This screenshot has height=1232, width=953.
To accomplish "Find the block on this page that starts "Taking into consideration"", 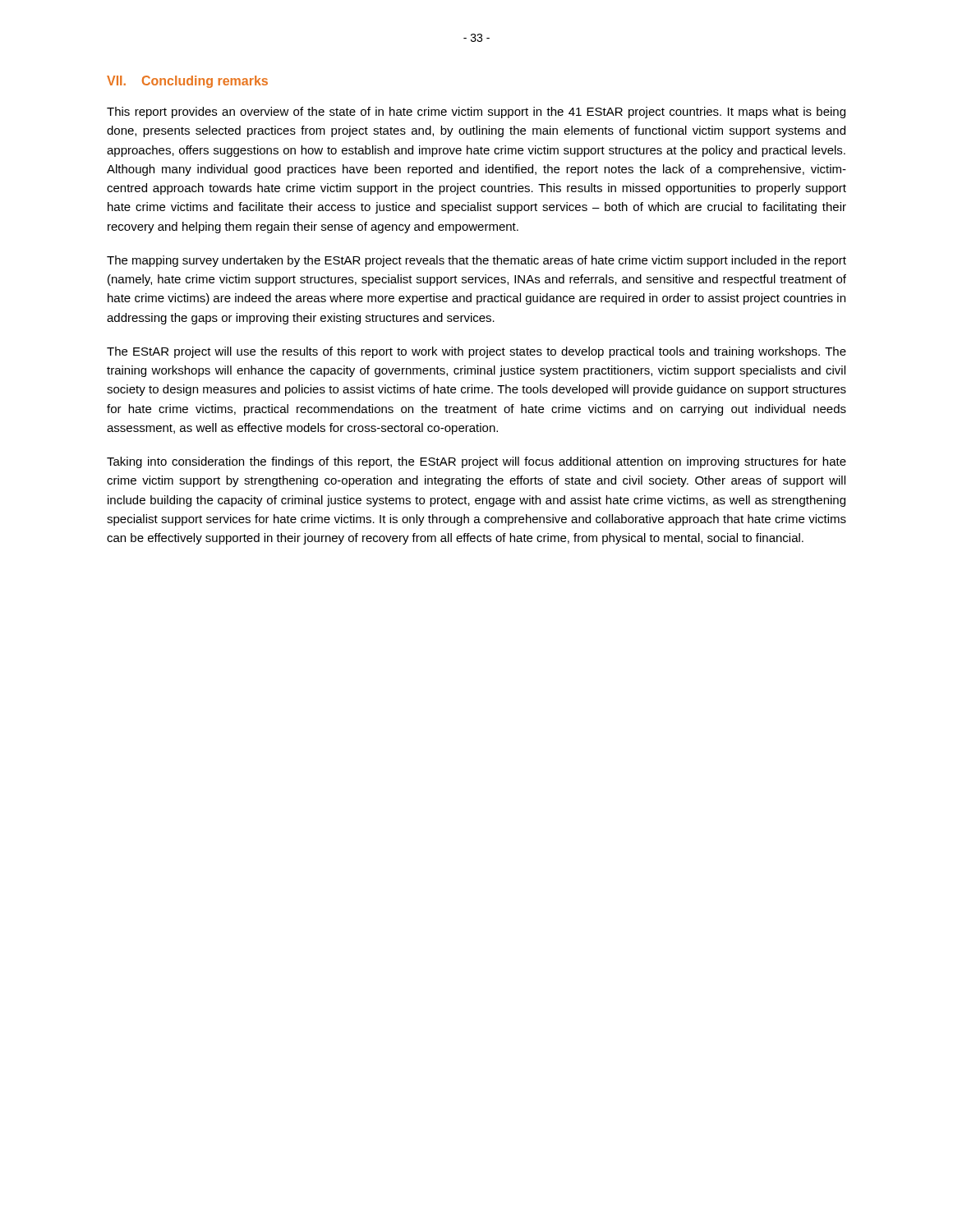I will (476, 500).
